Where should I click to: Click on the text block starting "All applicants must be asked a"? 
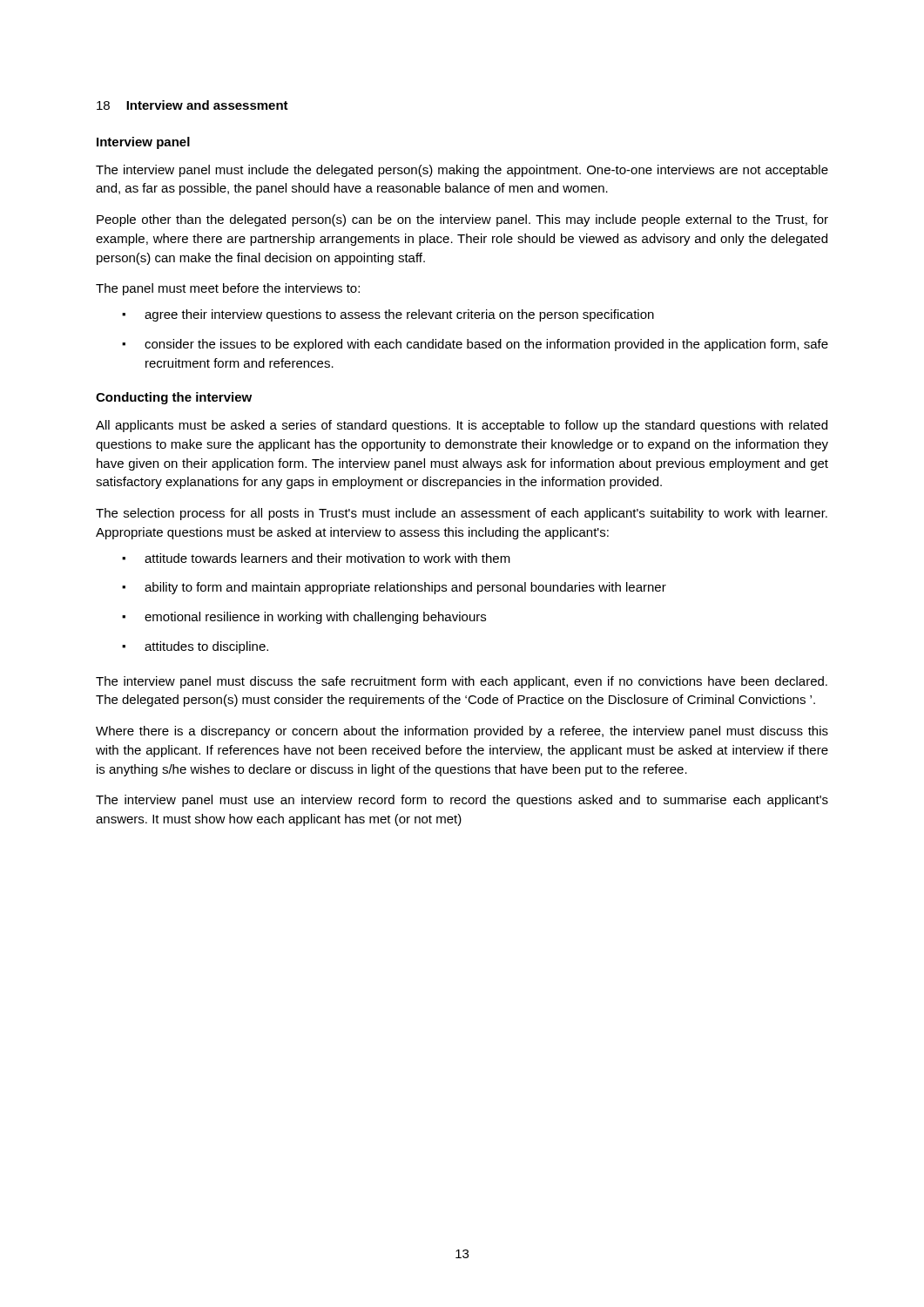[x=462, y=453]
